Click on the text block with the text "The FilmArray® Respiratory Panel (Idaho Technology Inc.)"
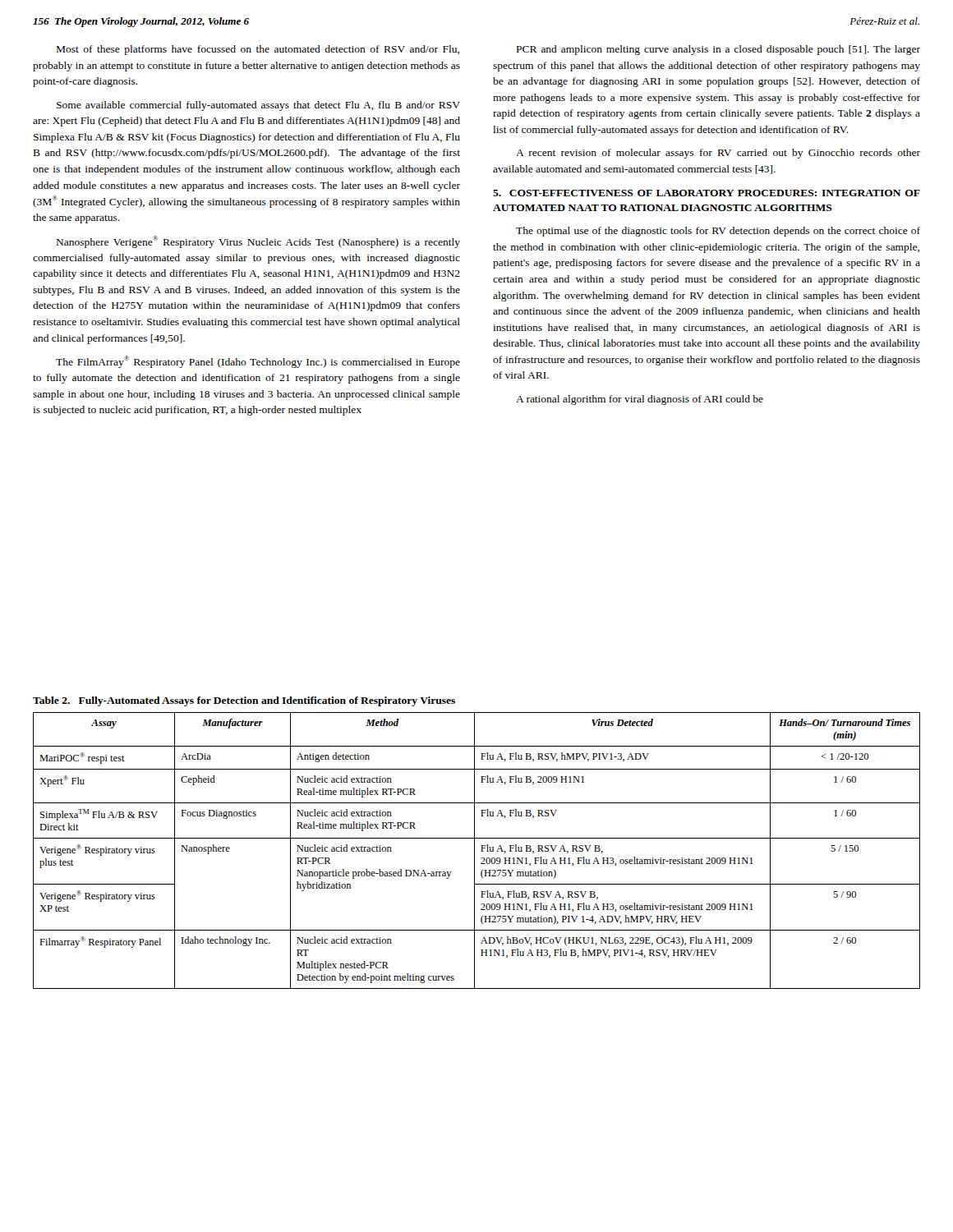953x1232 pixels. [x=246, y=386]
